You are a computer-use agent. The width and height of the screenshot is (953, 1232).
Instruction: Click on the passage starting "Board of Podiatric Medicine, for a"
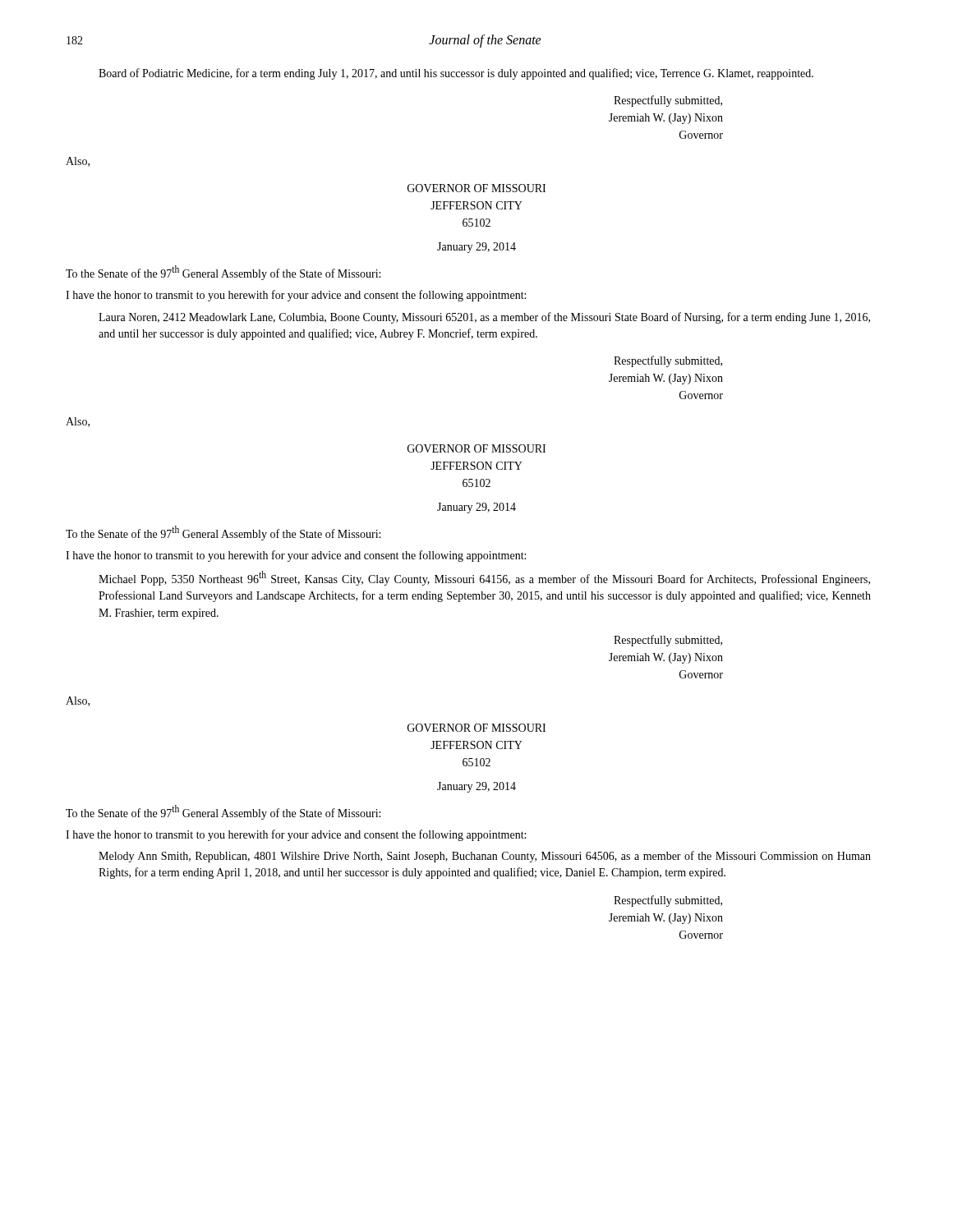pyautogui.click(x=456, y=74)
